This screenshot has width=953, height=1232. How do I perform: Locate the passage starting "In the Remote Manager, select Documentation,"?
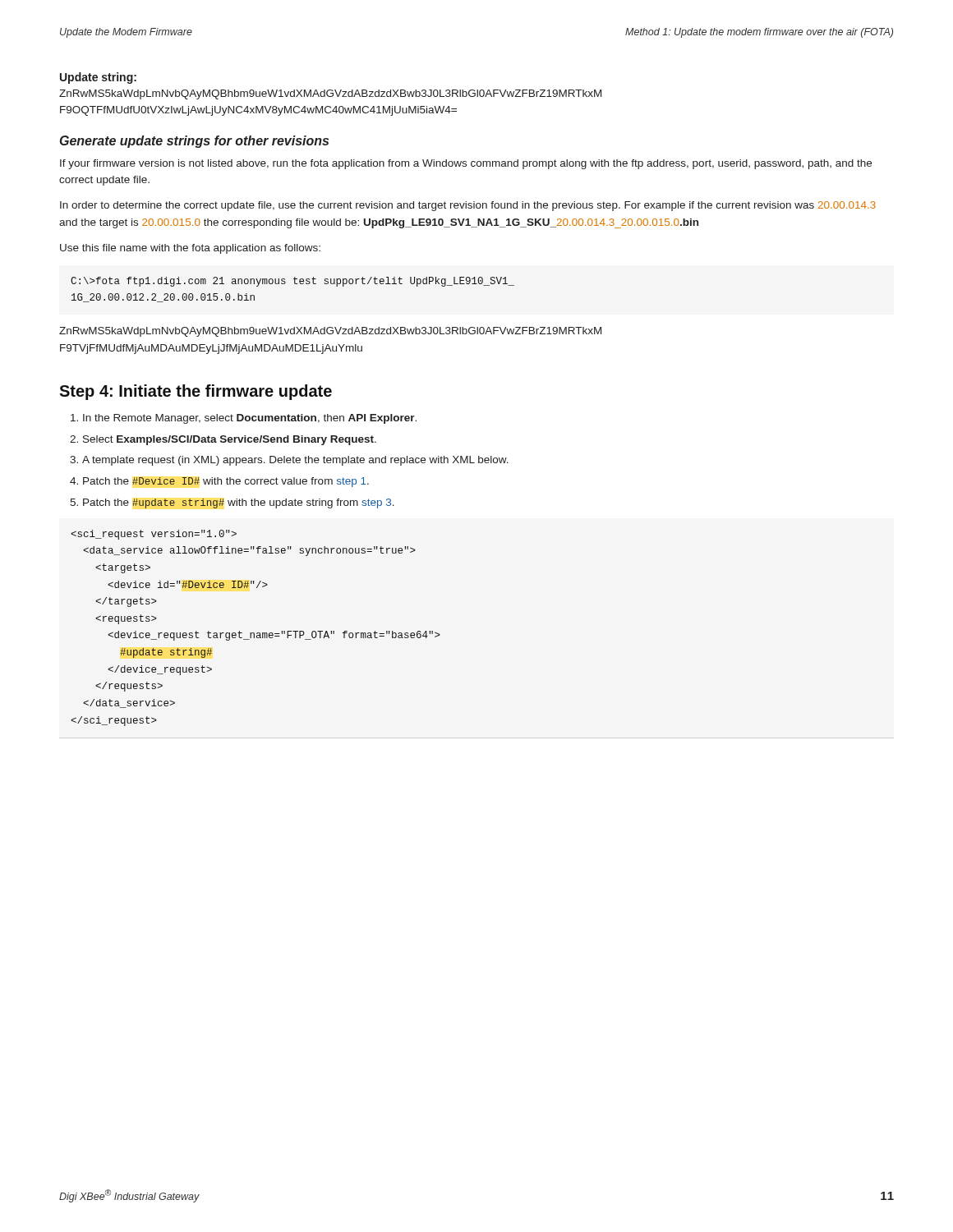250,419
